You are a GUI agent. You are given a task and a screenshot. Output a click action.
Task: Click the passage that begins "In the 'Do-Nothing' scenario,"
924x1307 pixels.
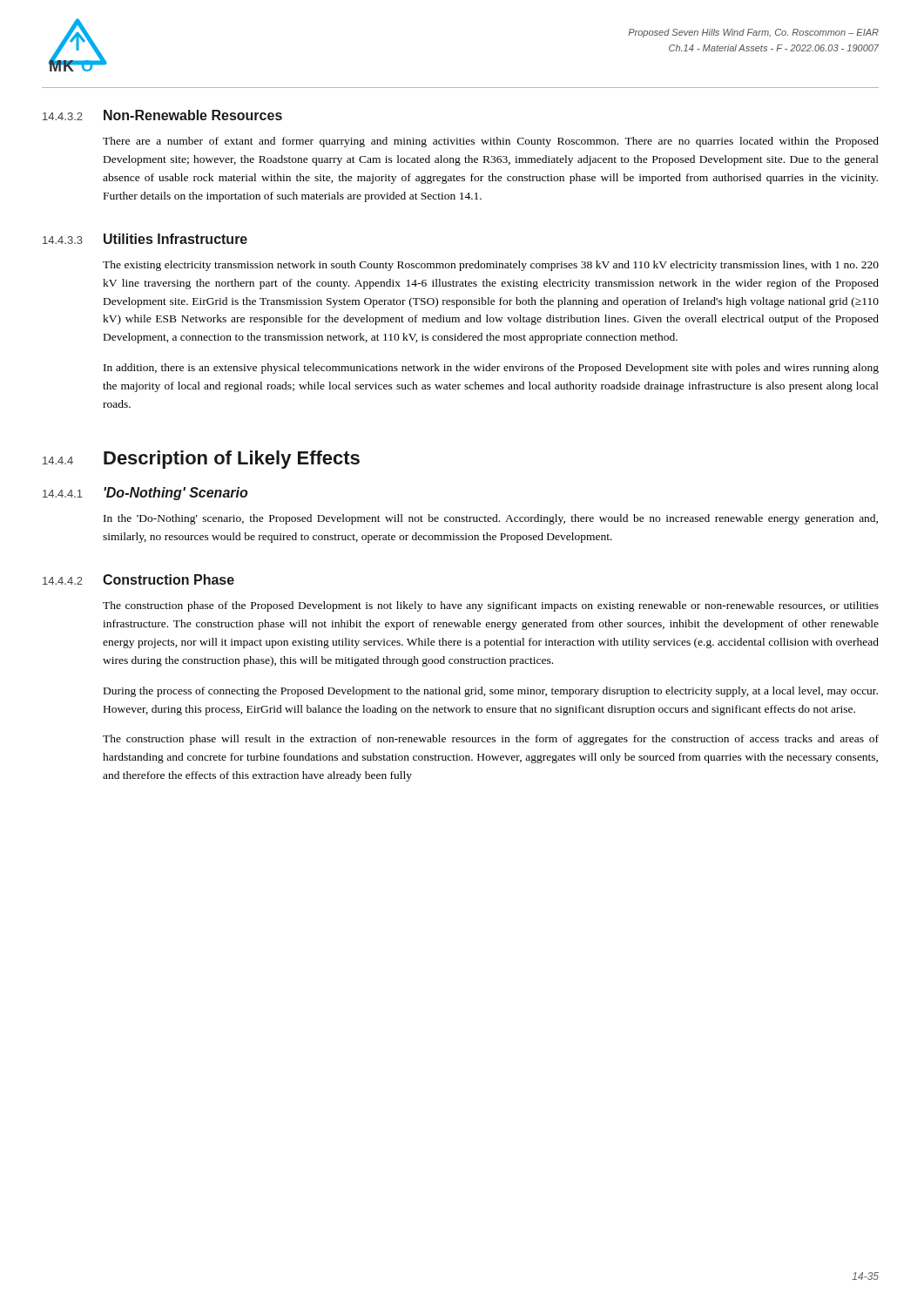click(491, 527)
